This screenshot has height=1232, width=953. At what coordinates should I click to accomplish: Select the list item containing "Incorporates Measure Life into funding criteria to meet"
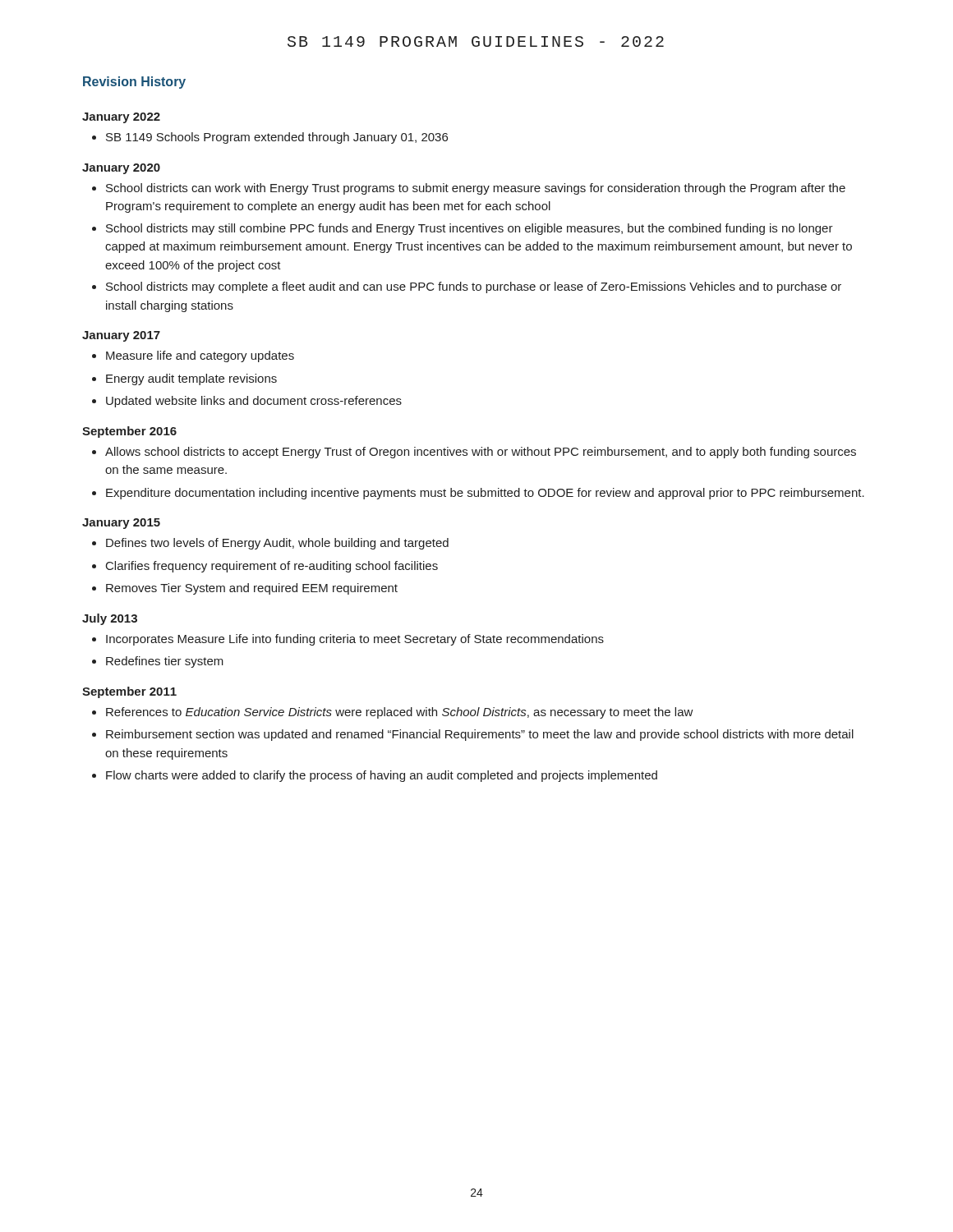click(x=476, y=650)
